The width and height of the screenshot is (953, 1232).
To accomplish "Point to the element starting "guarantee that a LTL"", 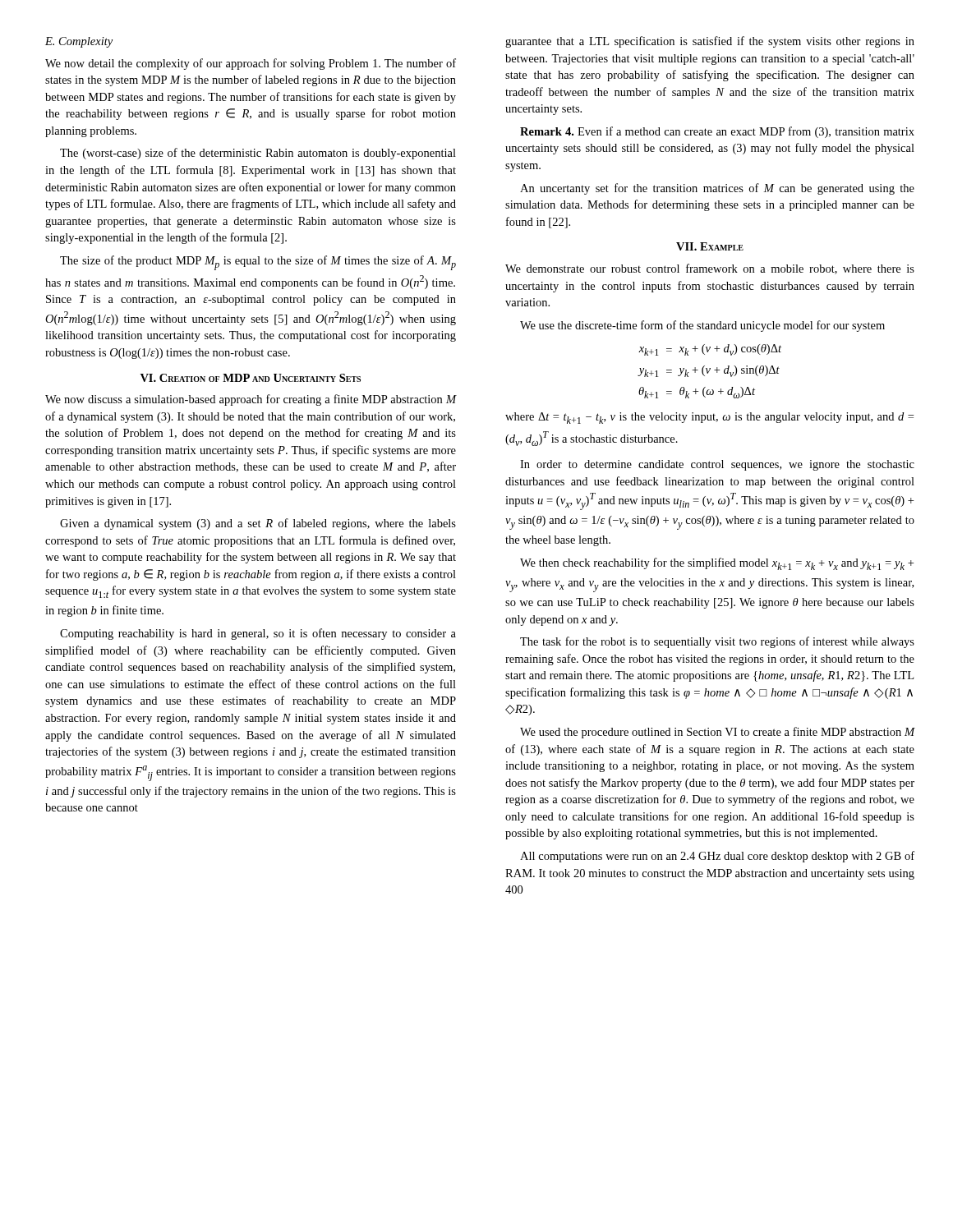I will tap(710, 132).
